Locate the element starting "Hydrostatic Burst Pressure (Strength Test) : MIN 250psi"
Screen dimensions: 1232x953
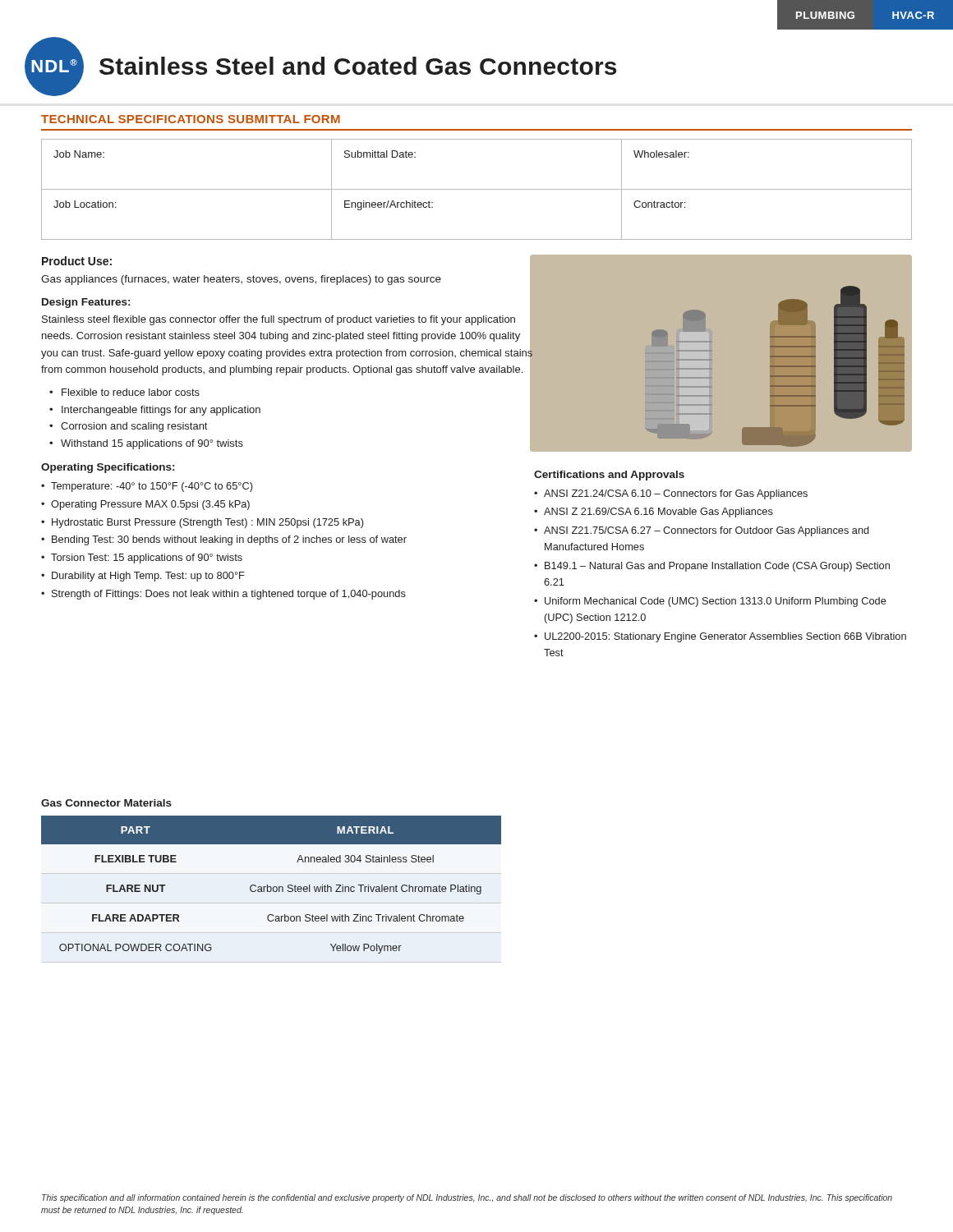pos(207,522)
